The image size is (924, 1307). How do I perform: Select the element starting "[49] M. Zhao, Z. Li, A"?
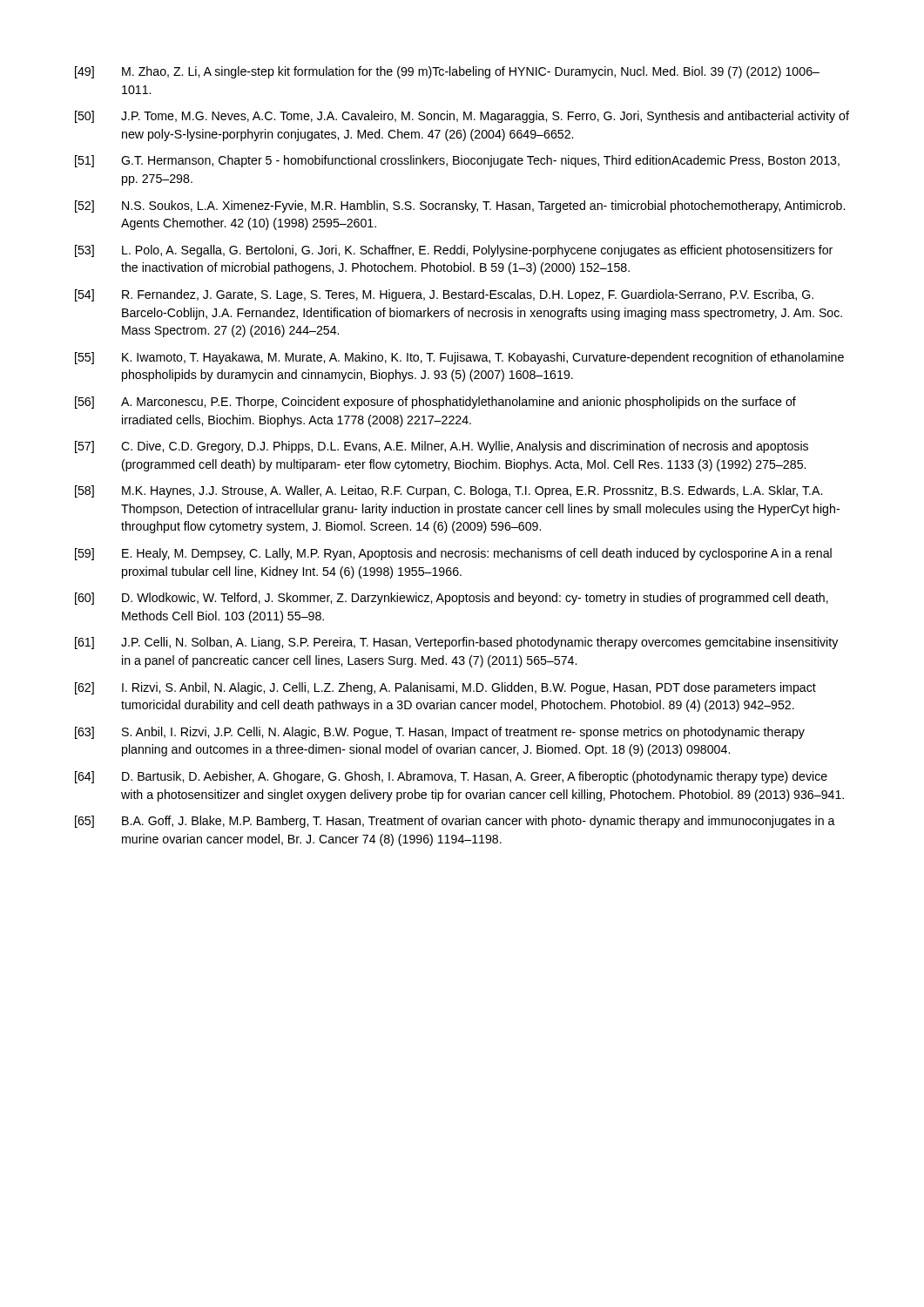click(x=462, y=81)
